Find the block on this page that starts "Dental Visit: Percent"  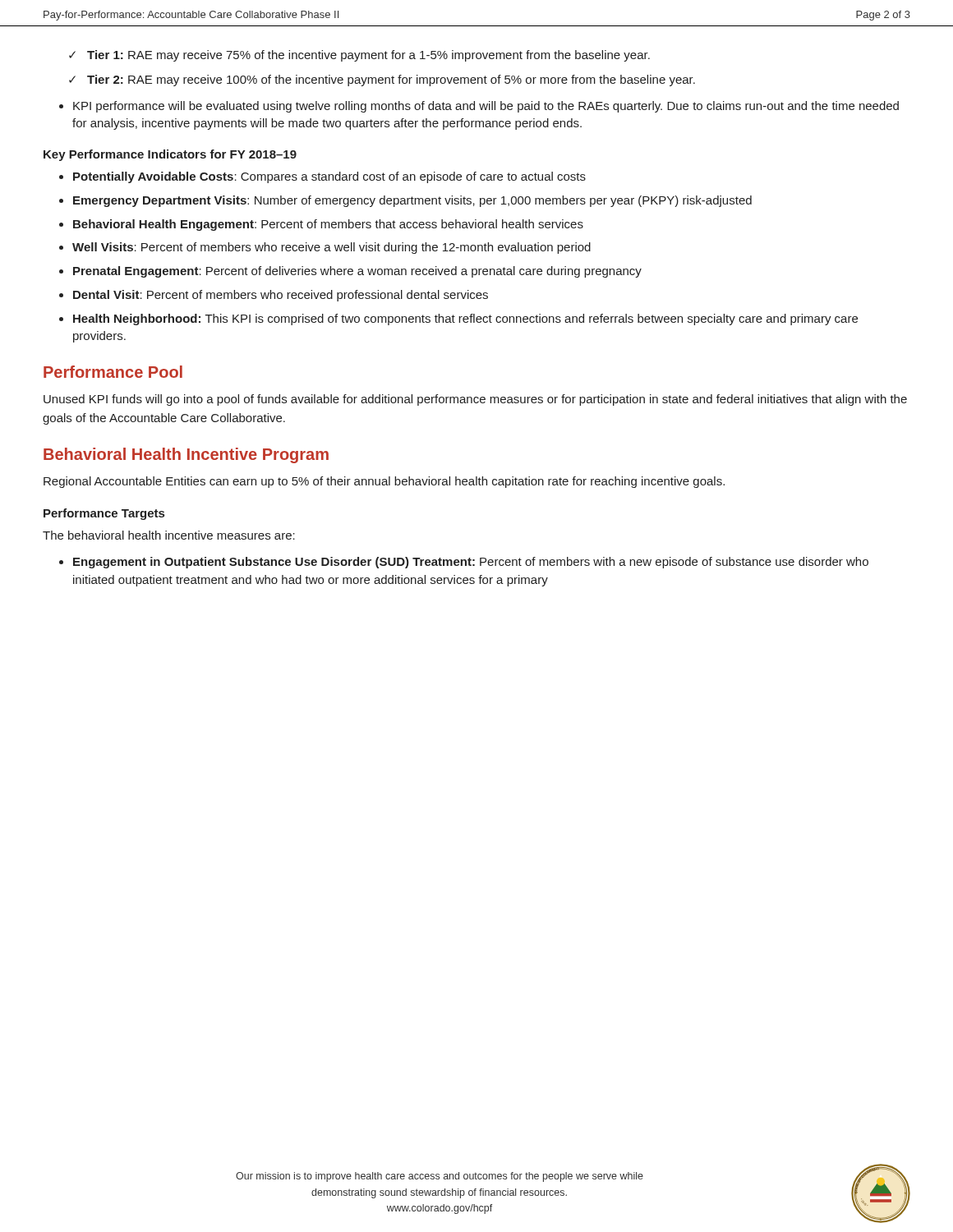[280, 294]
